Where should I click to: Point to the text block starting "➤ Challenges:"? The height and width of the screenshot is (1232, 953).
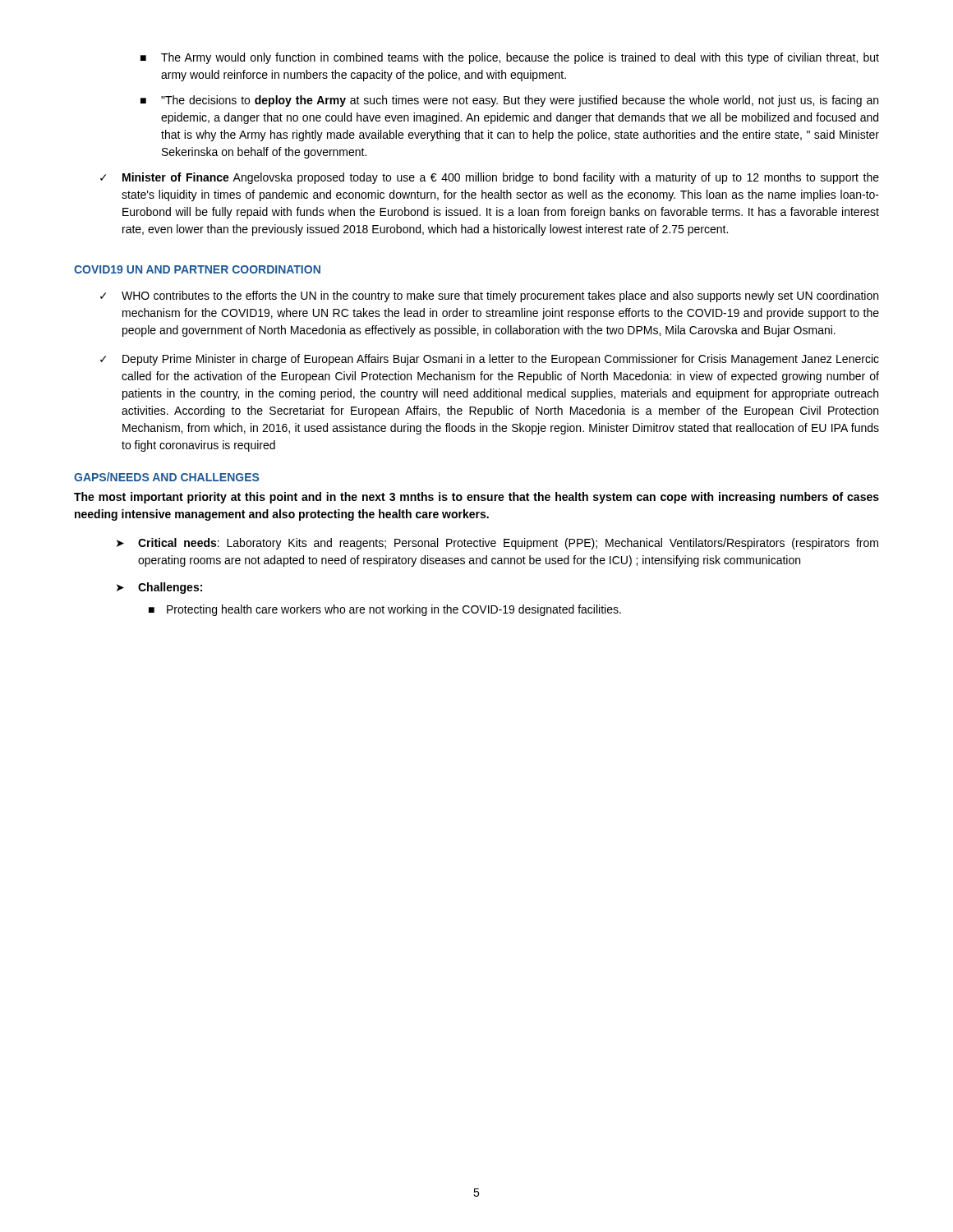tap(159, 588)
